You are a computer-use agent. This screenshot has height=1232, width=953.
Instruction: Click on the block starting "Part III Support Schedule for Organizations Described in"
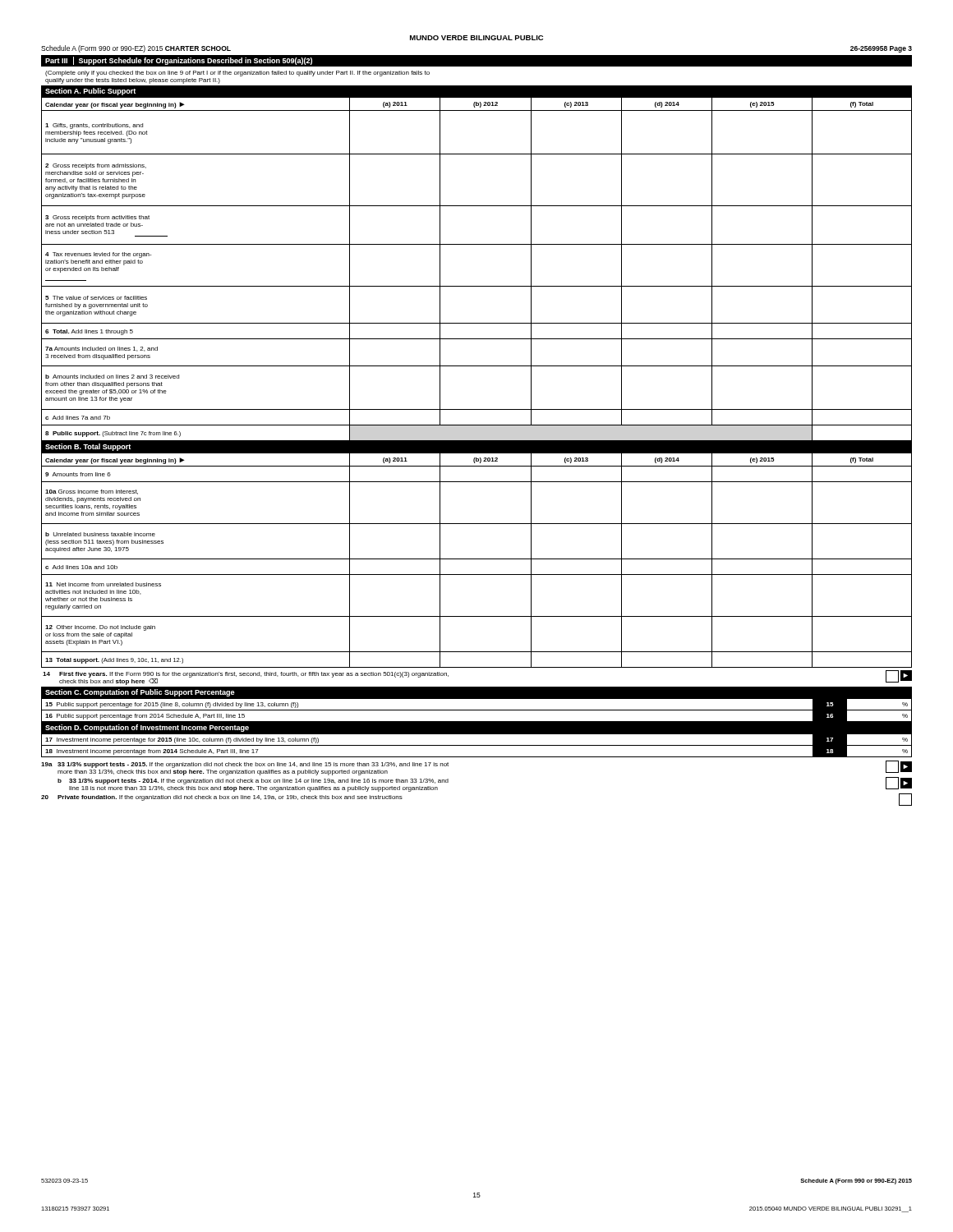coord(179,61)
